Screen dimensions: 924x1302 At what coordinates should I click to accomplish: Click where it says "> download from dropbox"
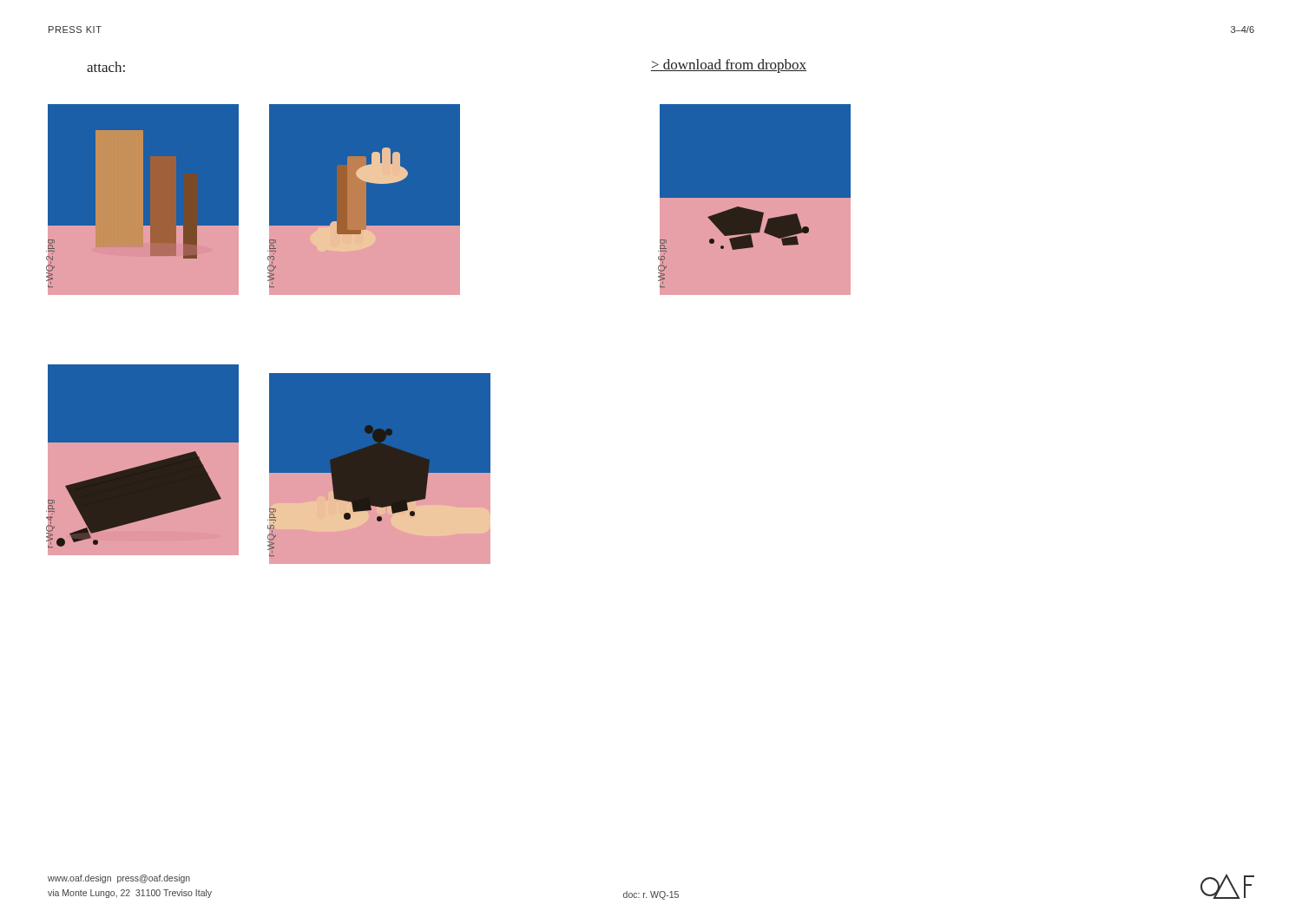(729, 65)
